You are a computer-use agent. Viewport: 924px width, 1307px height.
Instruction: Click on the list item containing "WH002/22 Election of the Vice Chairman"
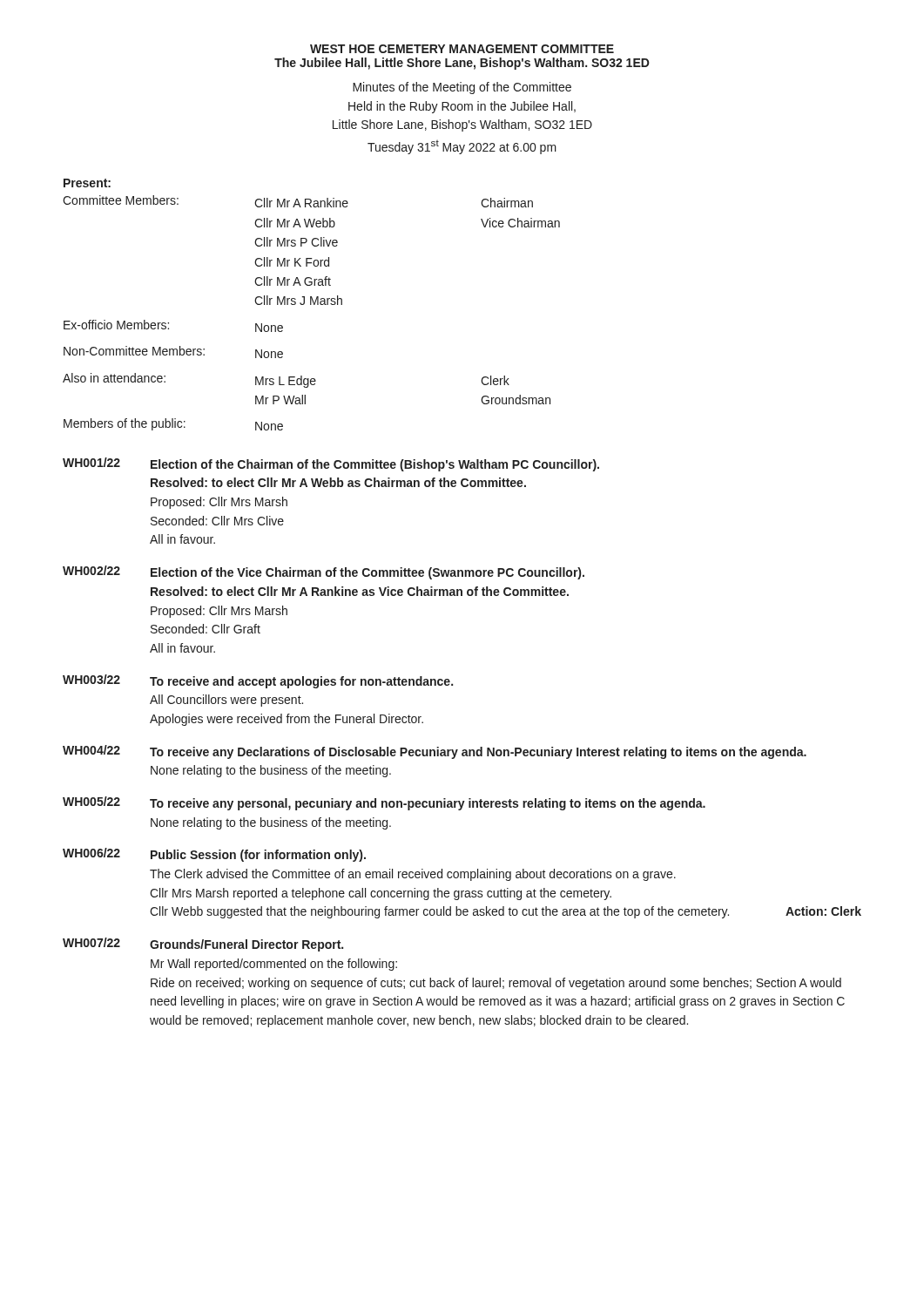(324, 572)
